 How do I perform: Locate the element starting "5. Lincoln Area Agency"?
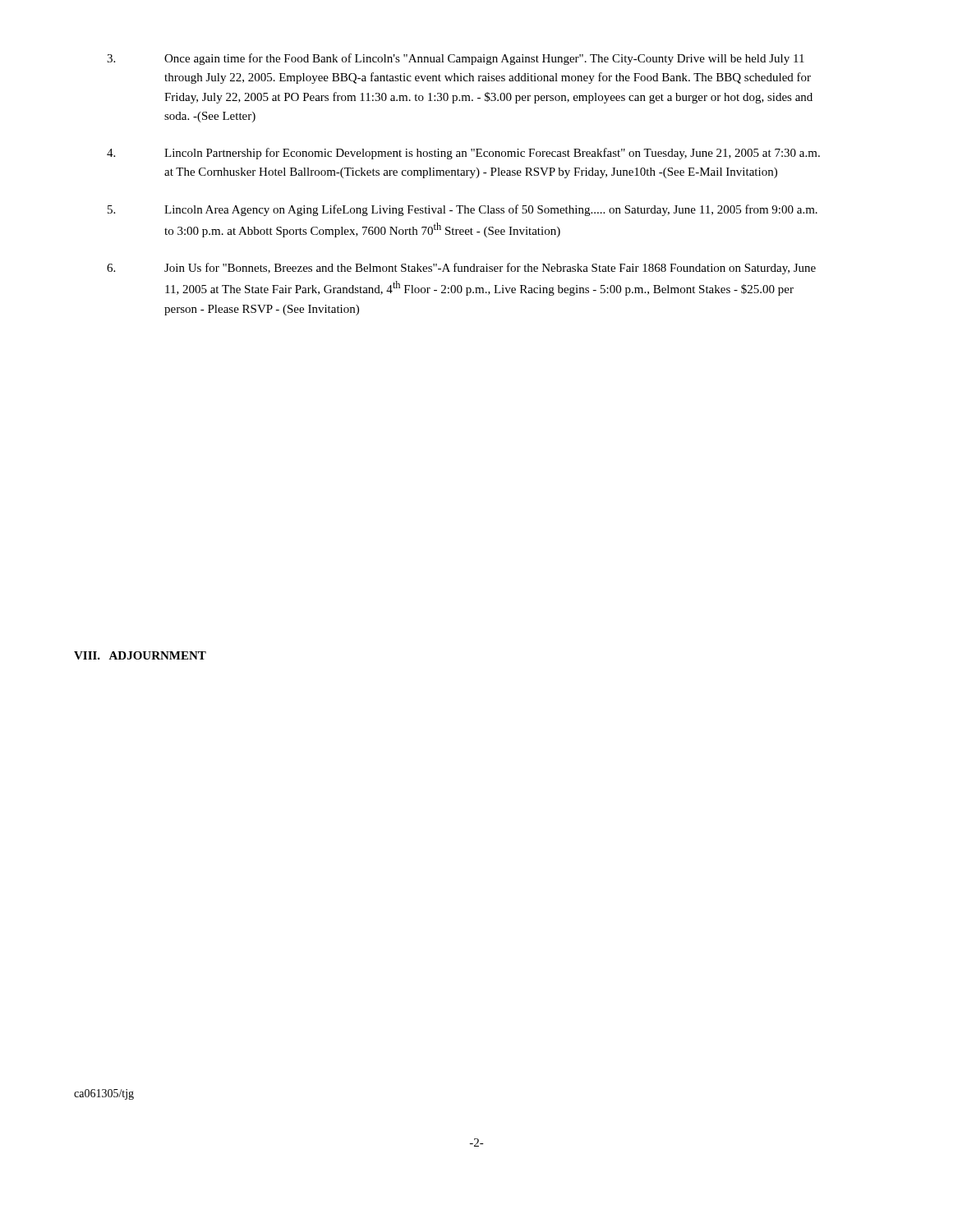[464, 220]
